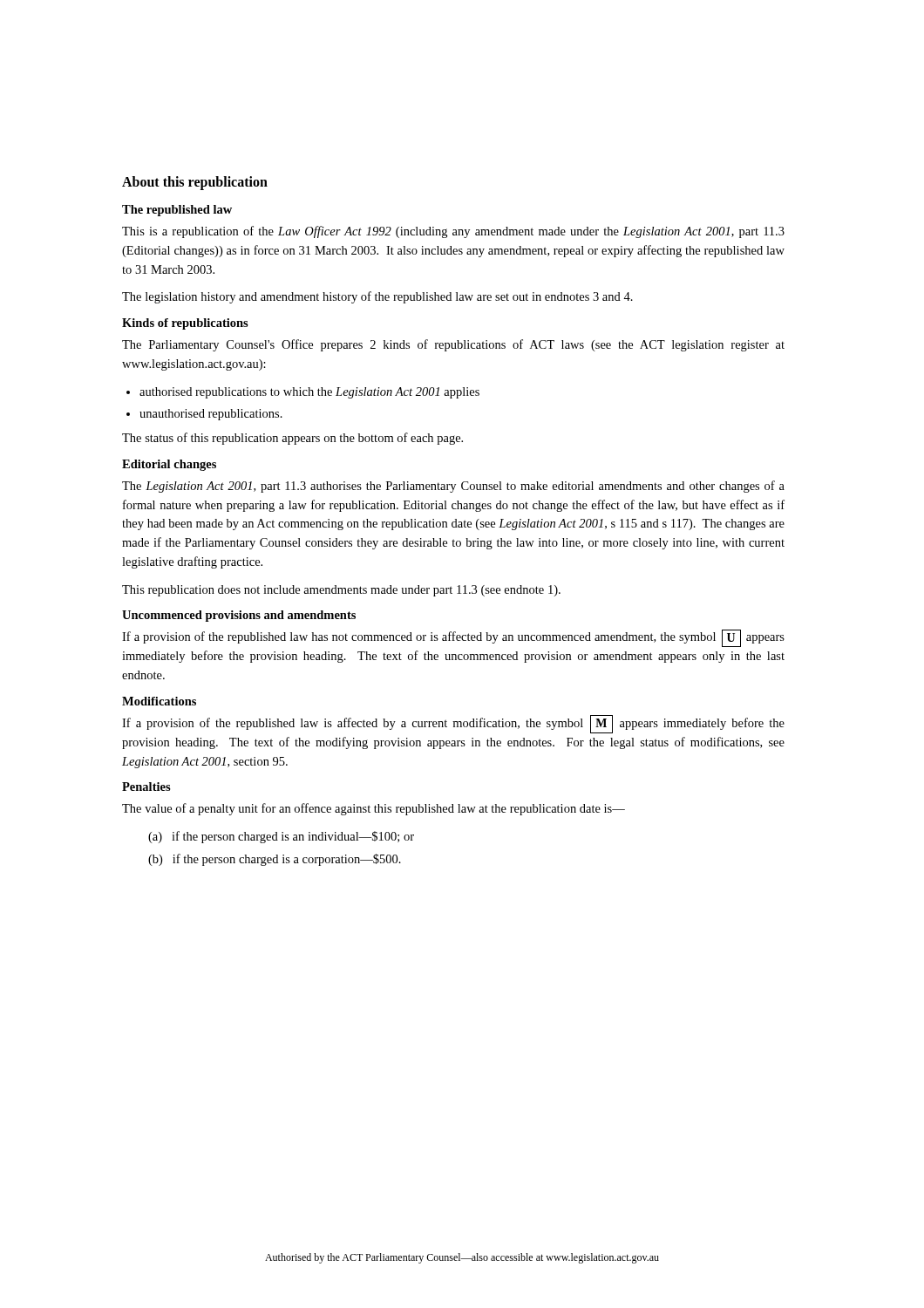
Task: Point to the region starting "About this republication"
Action: tap(195, 182)
